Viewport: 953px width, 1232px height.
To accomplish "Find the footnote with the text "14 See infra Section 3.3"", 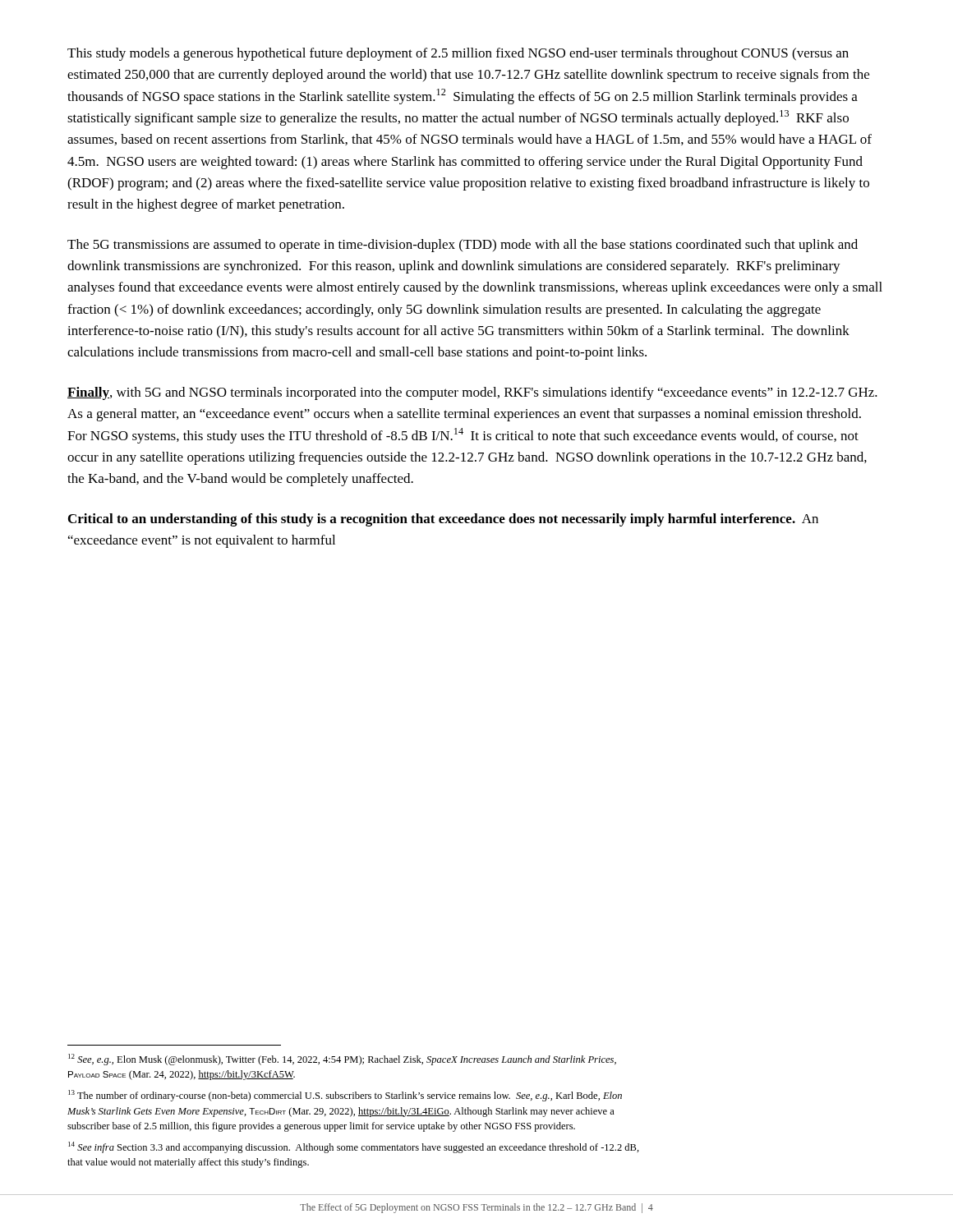I will pos(353,1154).
